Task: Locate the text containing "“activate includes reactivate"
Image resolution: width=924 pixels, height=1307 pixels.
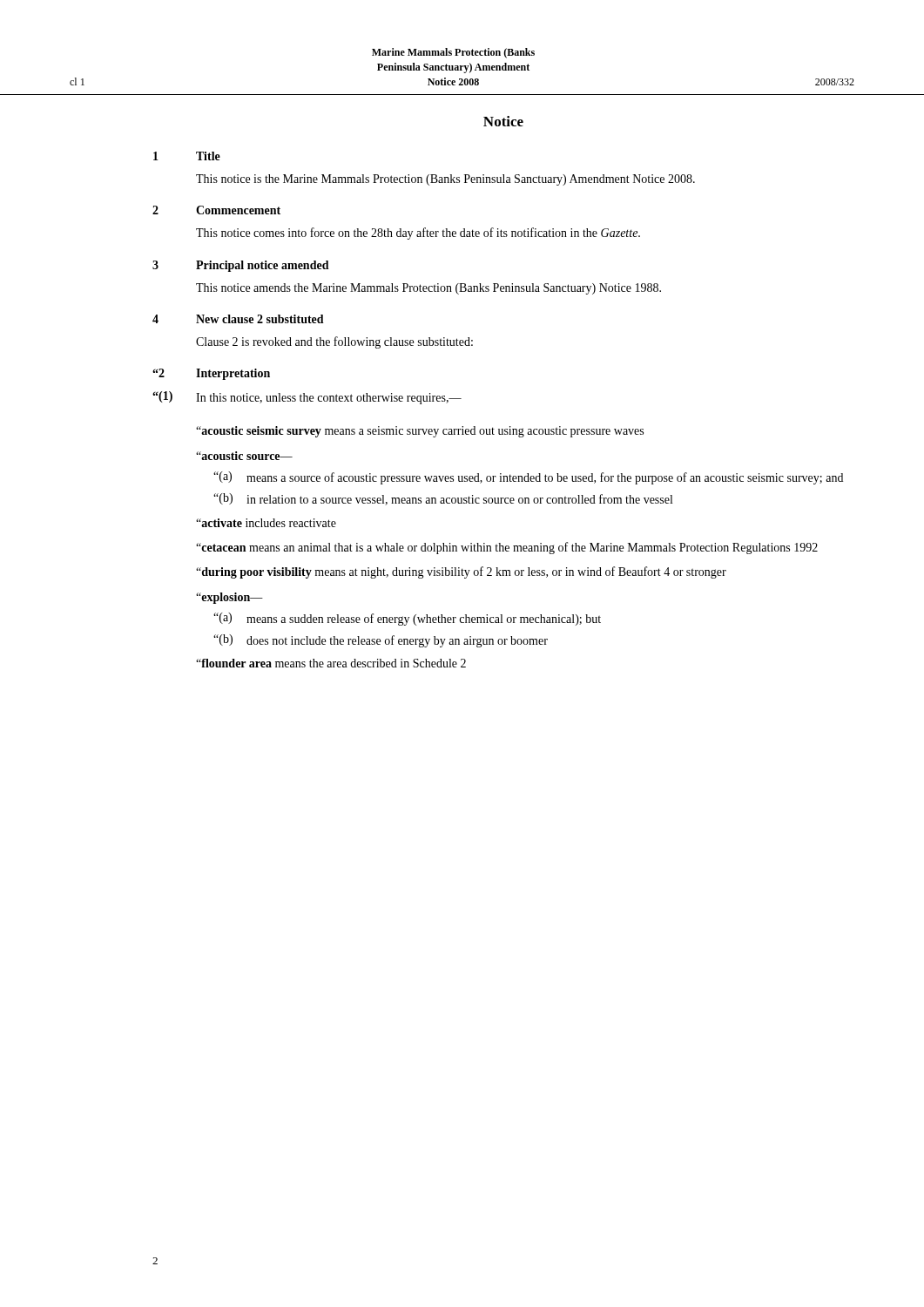Action: (x=266, y=523)
